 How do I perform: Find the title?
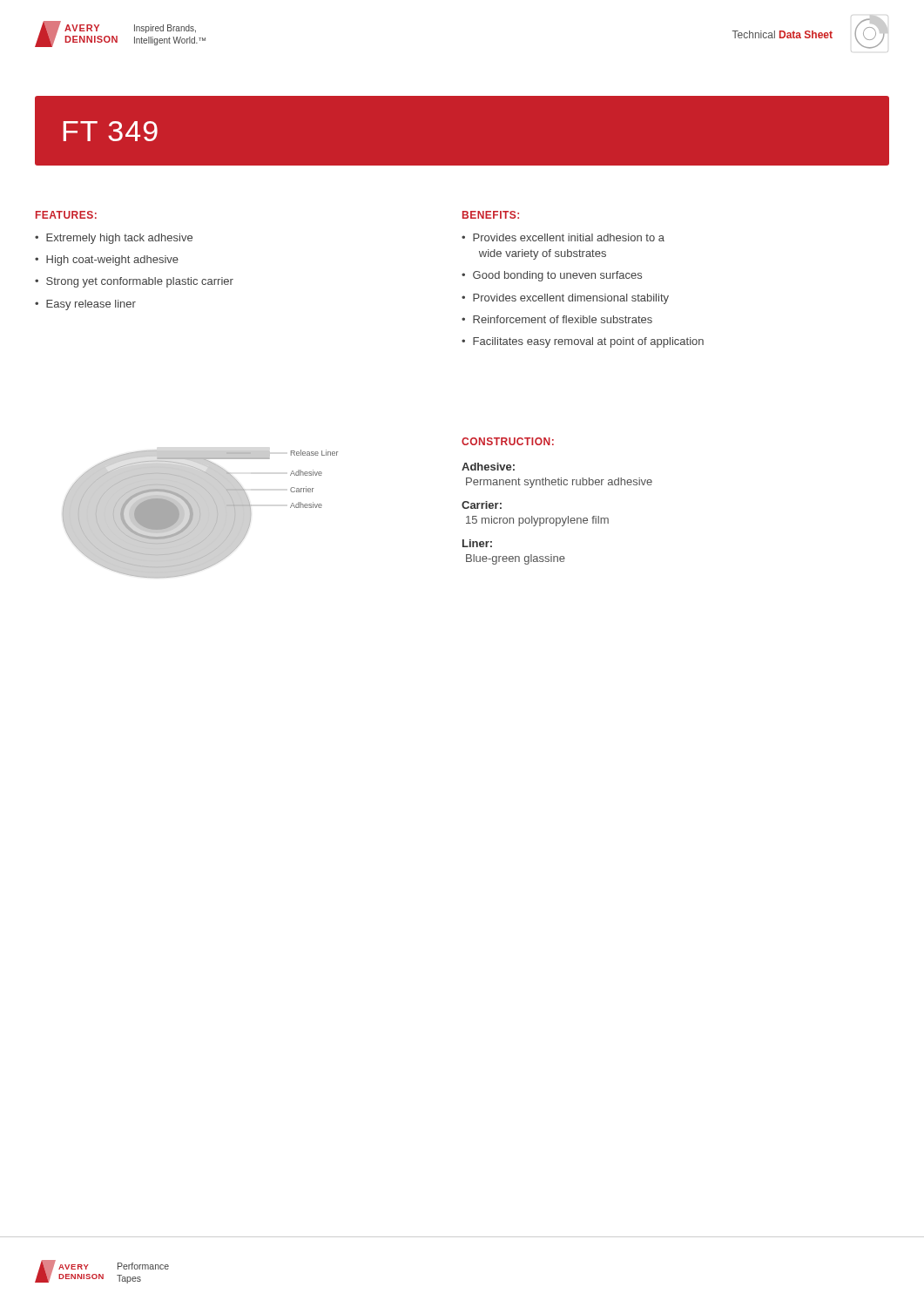(x=110, y=131)
